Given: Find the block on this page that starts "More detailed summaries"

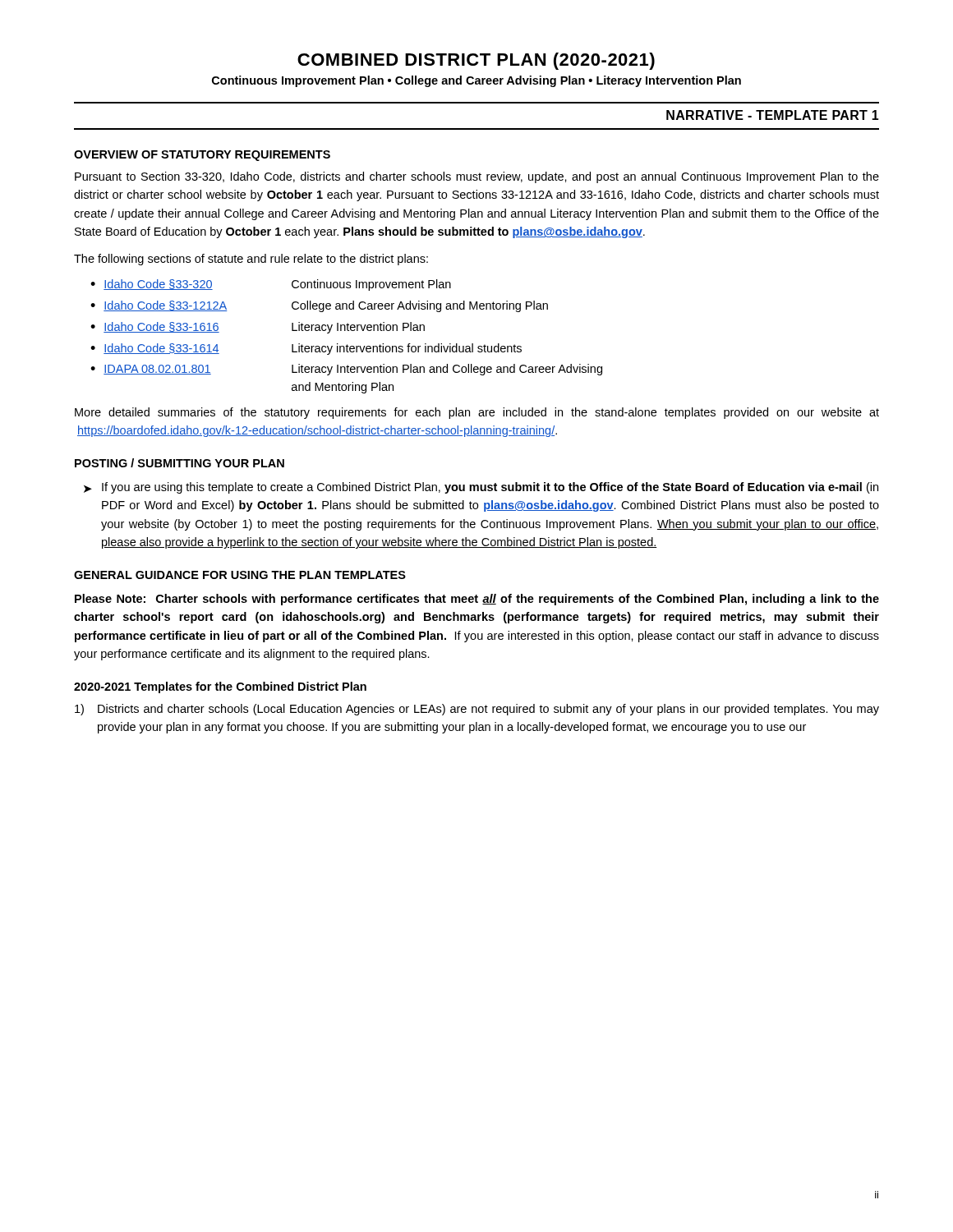Looking at the screenshot, I should (x=476, y=421).
